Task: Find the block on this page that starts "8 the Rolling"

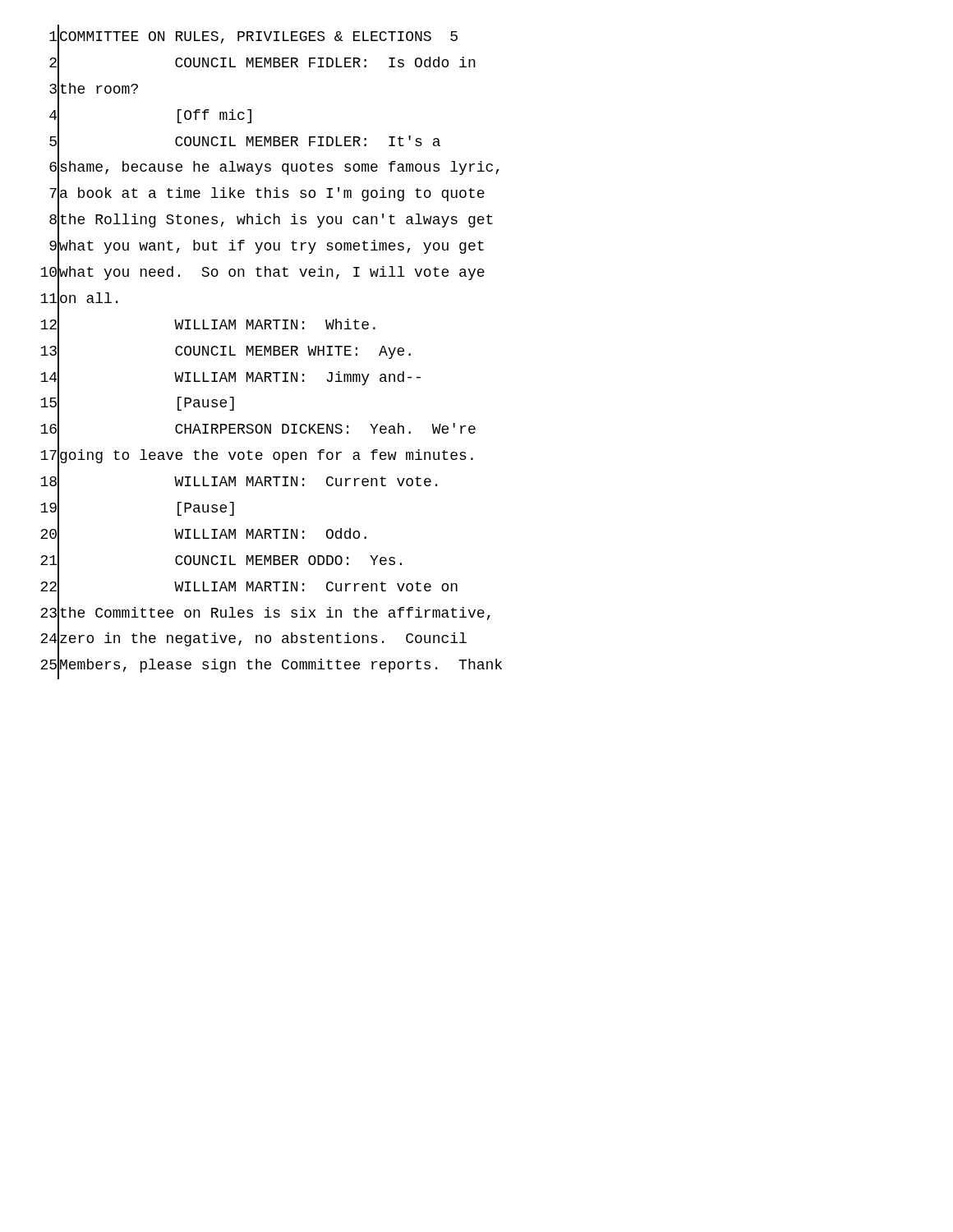Action: pyautogui.click(x=476, y=221)
